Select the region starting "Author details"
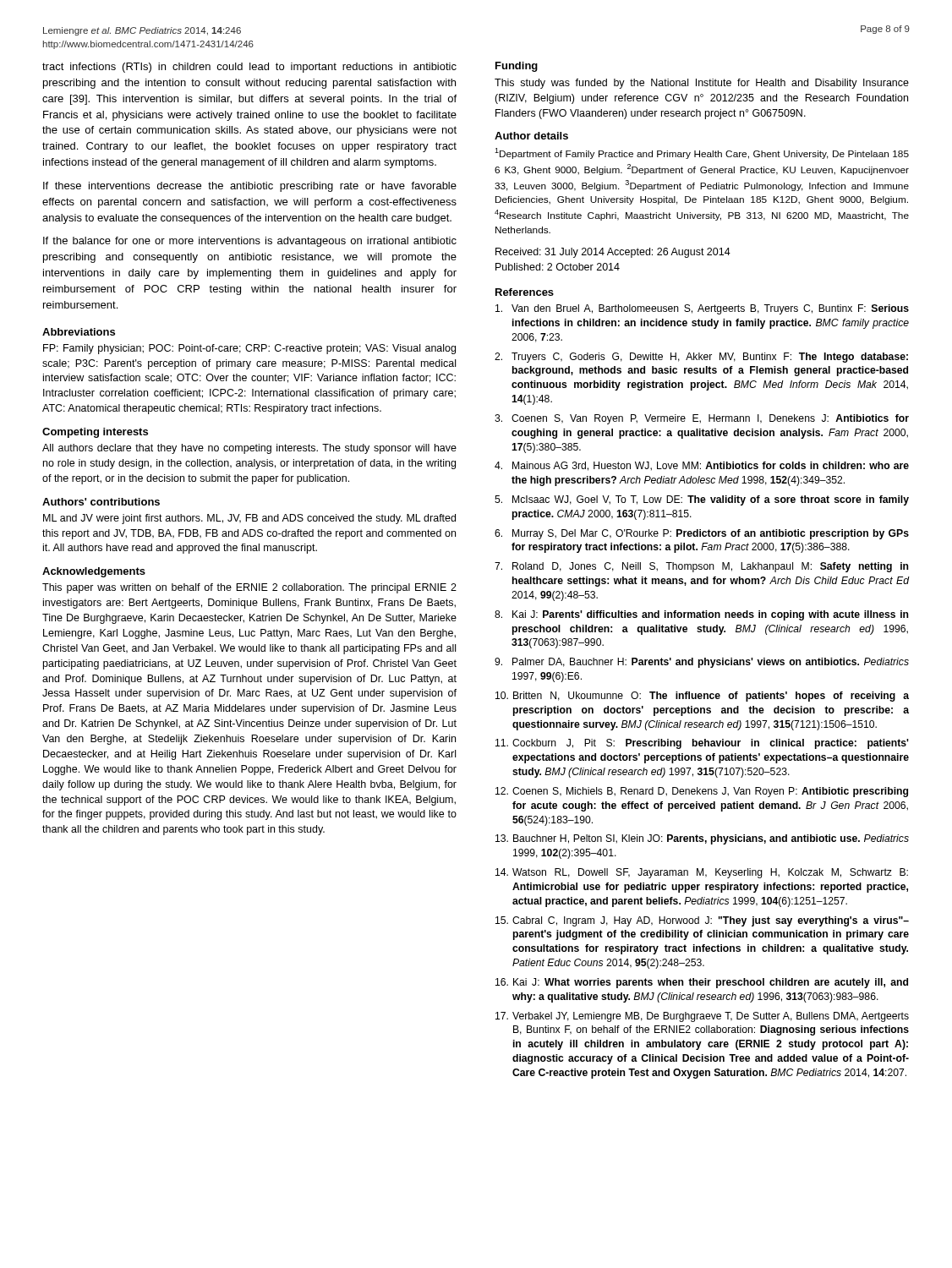This screenshot has width=952, height=1268. click(532, 136)
